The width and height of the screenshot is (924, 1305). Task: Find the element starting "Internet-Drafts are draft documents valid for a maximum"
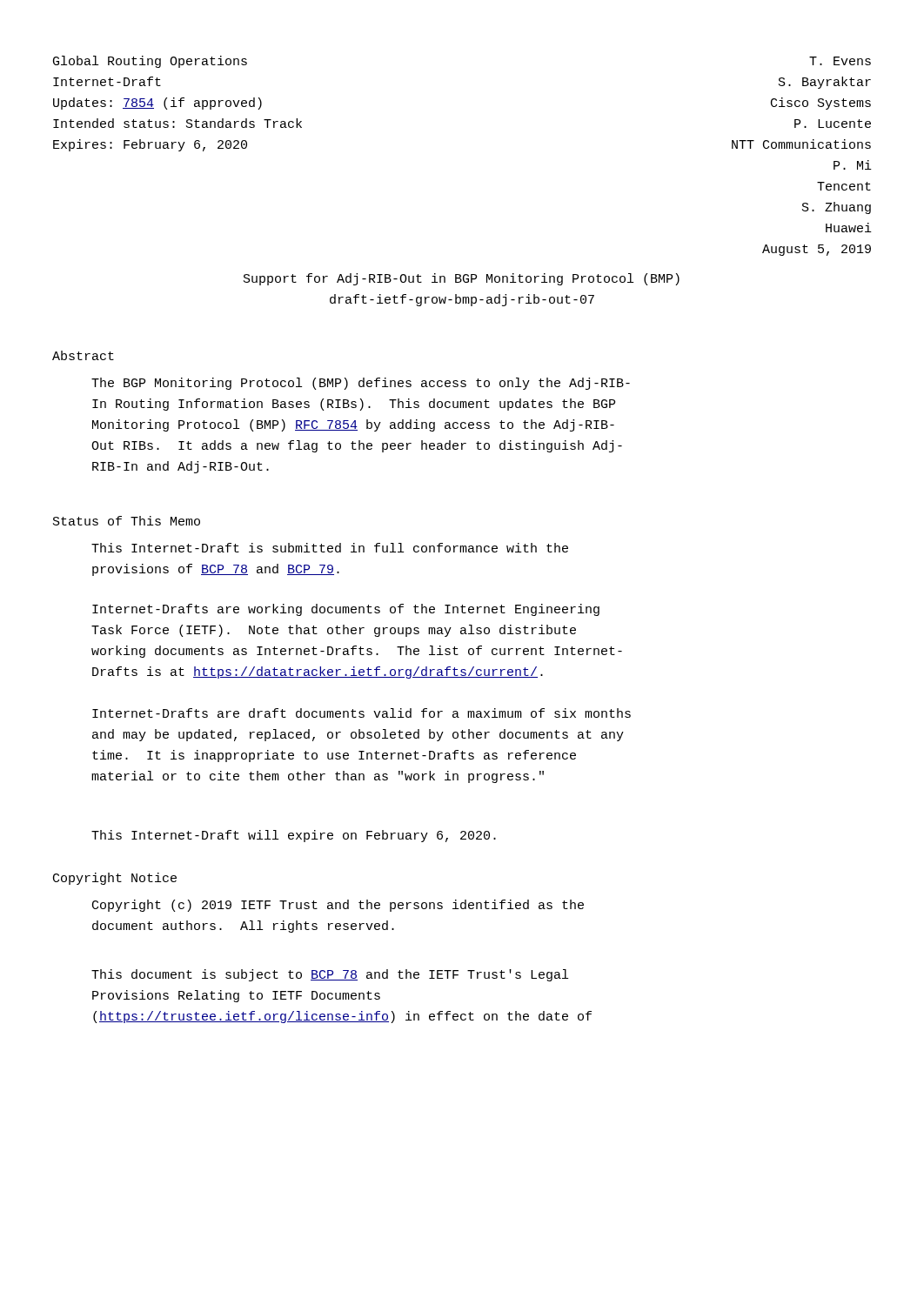pos(482,746)
